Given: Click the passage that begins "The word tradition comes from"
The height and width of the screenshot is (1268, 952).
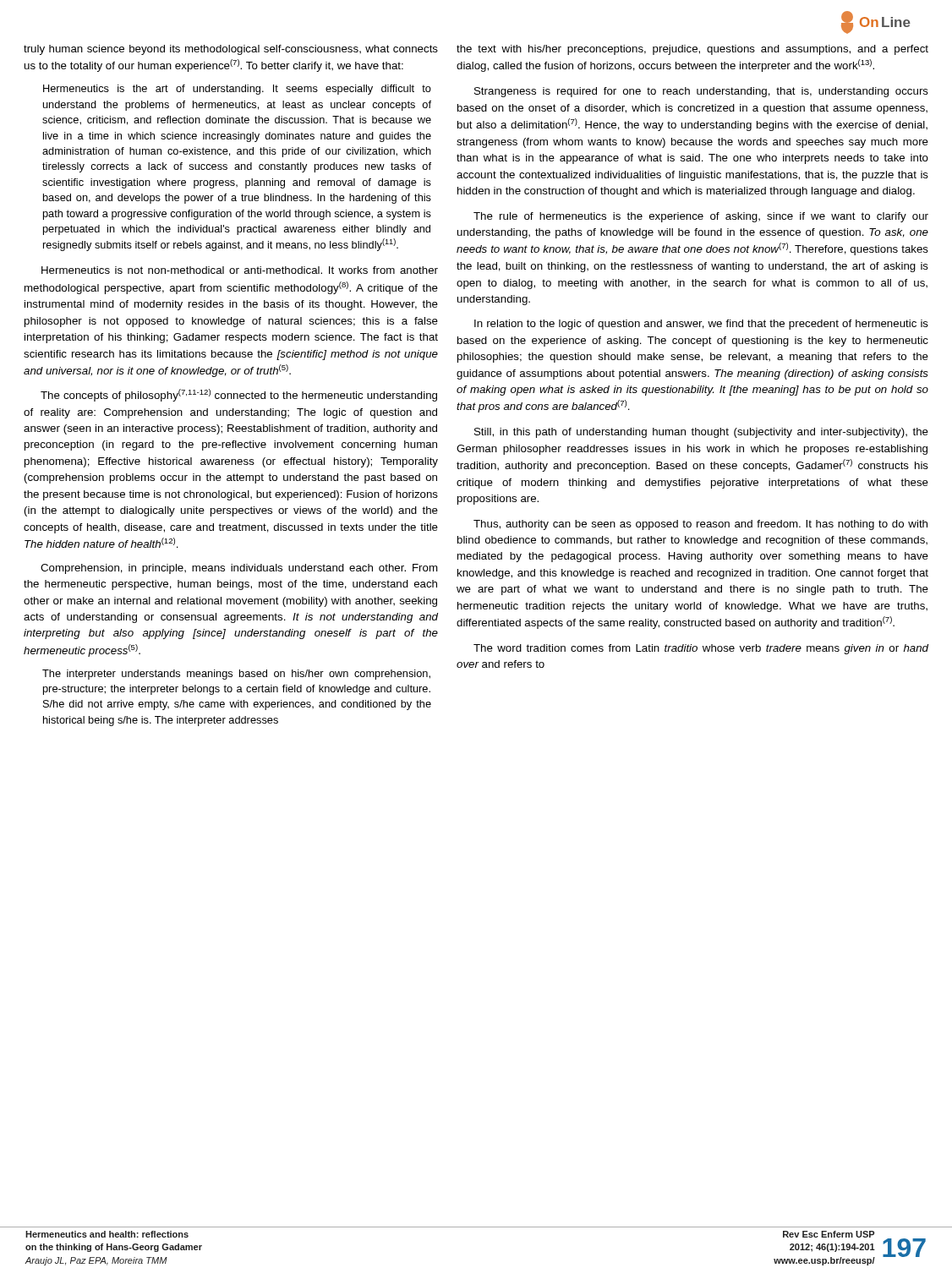Looking at the screenshot, I should (x=692, y=656).
